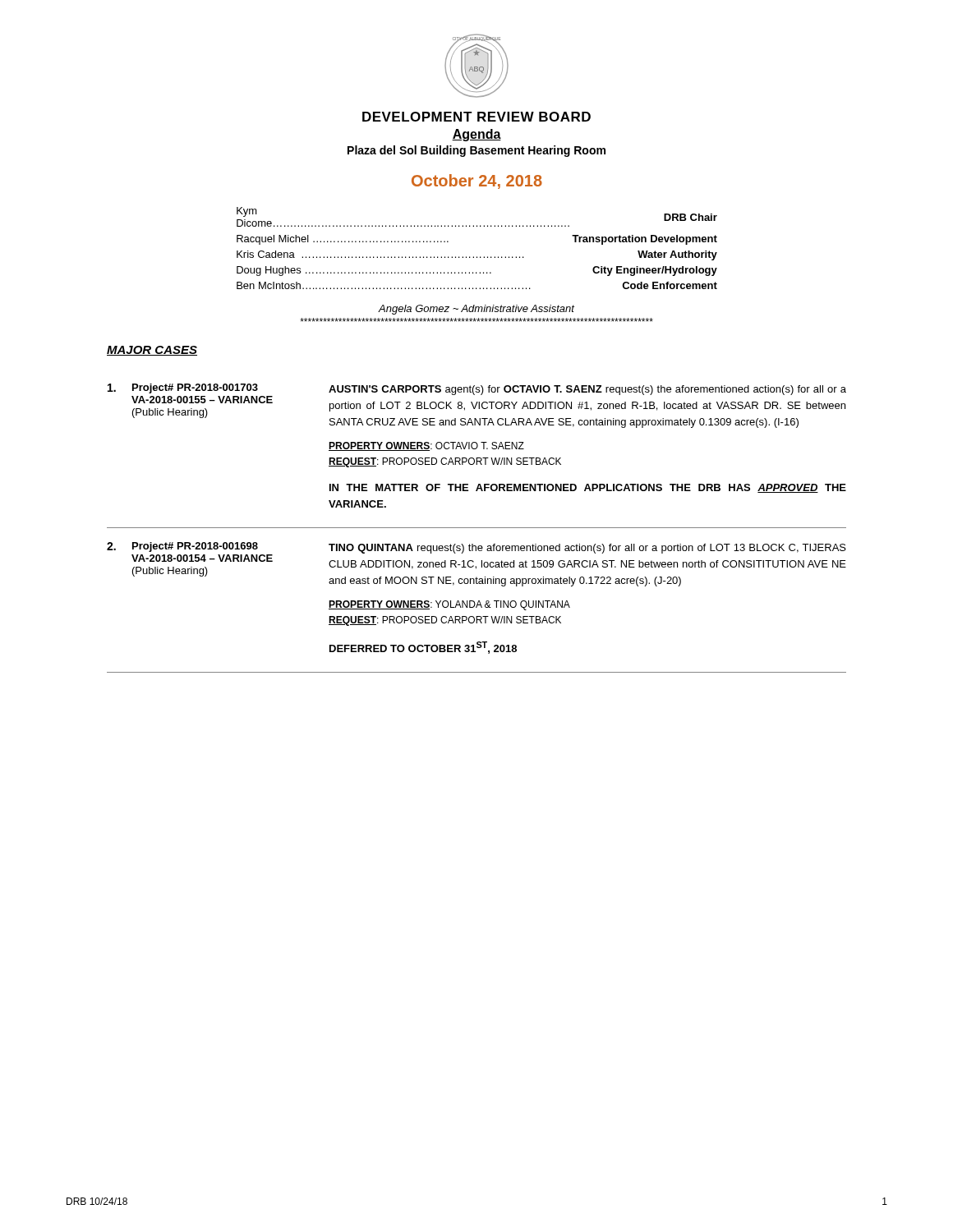Click on the section header with the text "MAJOR CASES"
This screenshot has width=953, height=1232.
point(152,349)
